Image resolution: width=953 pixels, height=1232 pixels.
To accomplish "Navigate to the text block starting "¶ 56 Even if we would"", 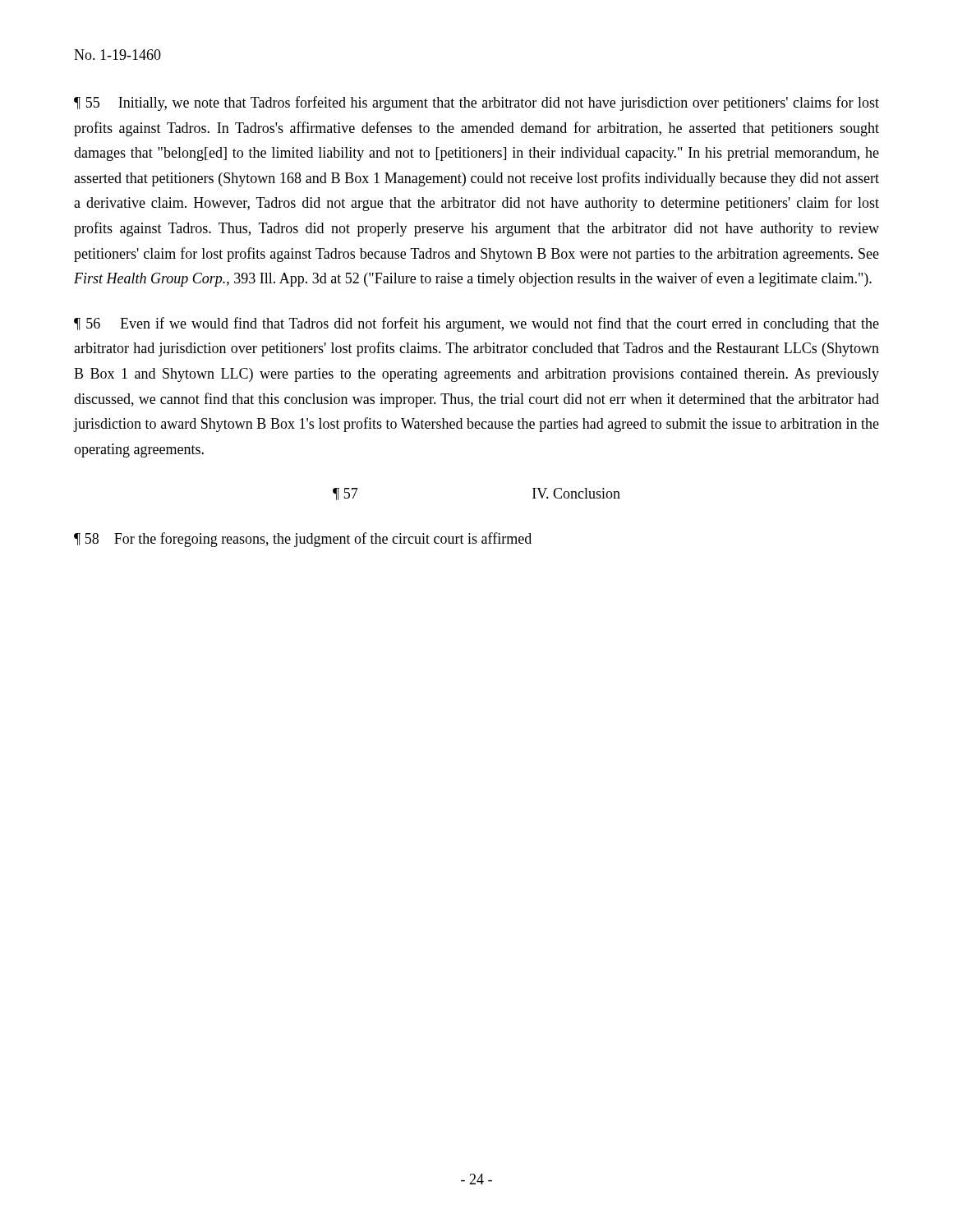I will pos(476,386).
